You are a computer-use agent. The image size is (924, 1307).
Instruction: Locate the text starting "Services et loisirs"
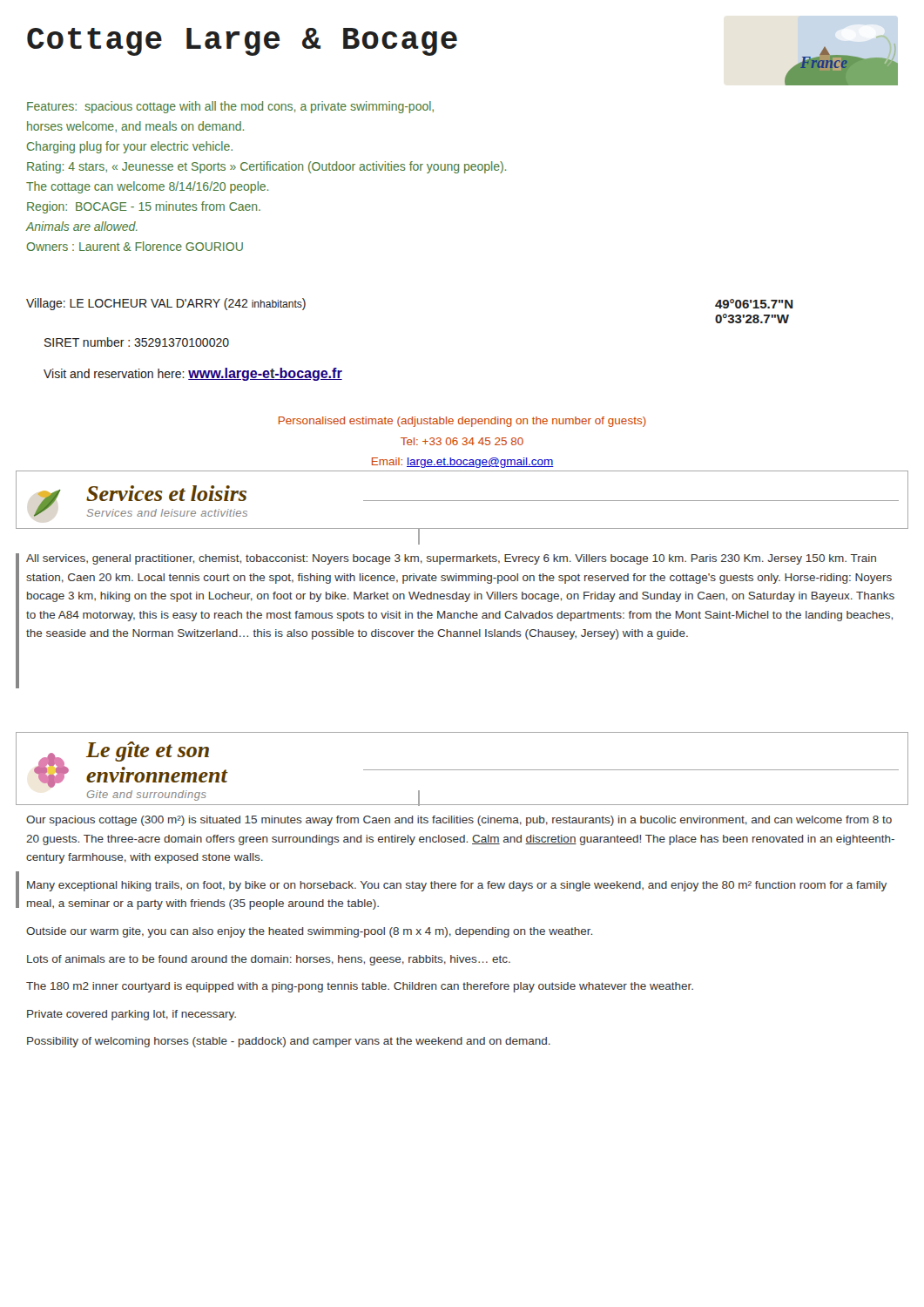pyautogui.click(x=462, y=501)
